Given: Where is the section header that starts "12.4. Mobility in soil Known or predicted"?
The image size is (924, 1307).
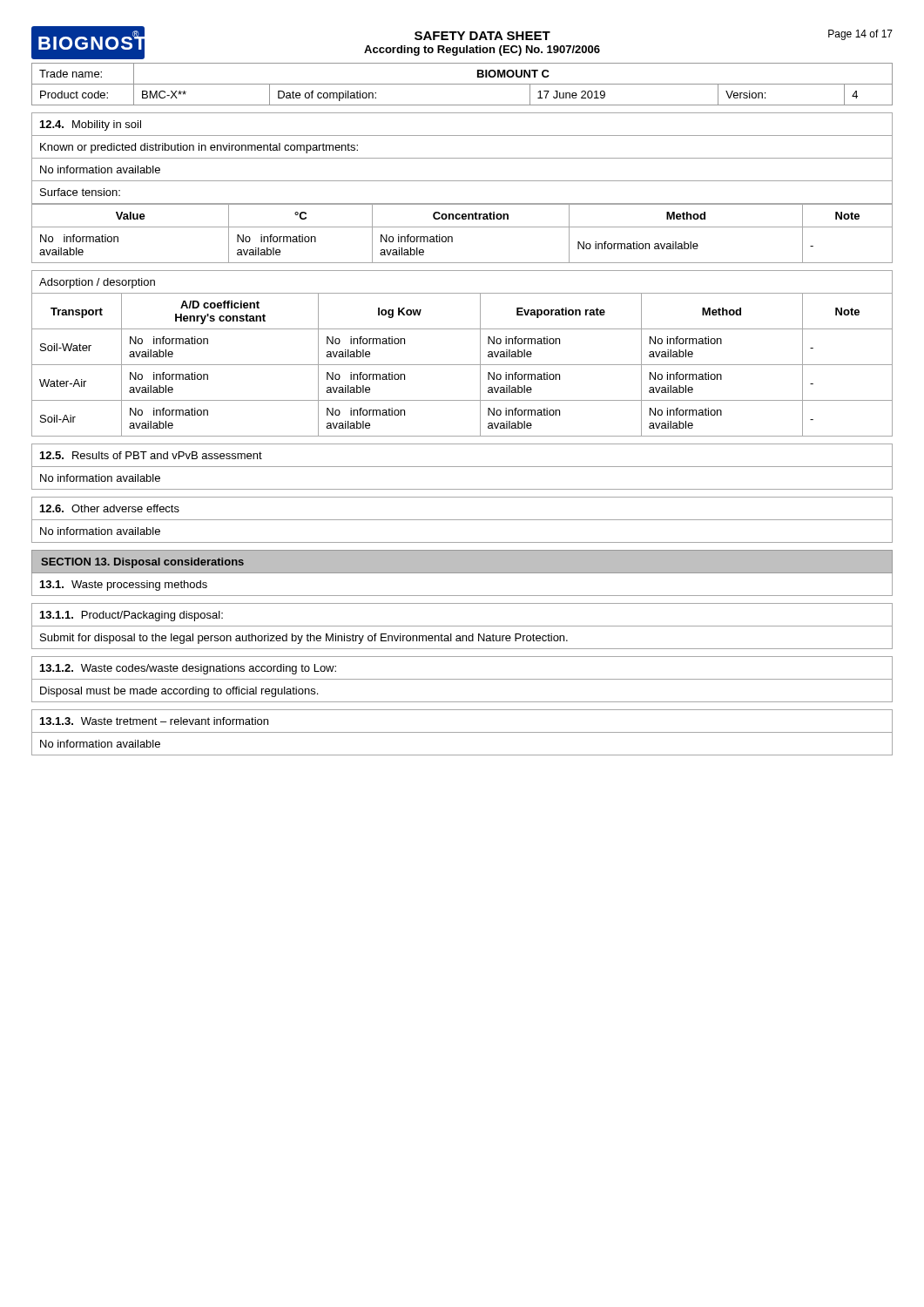Looking at the screenshot, I should [x=462, y=158].
